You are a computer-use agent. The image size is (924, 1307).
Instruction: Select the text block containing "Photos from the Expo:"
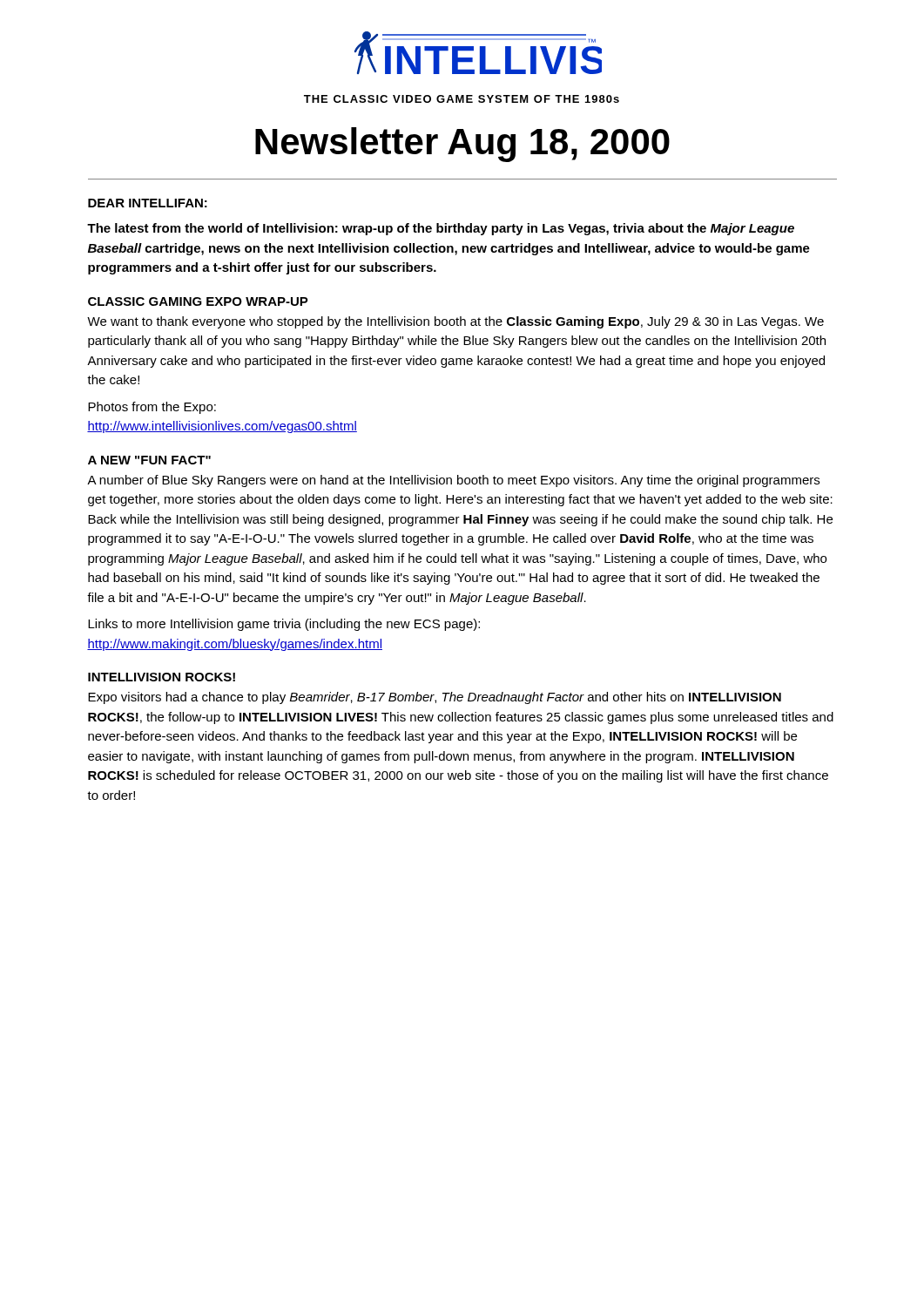(x=152, y=408)
